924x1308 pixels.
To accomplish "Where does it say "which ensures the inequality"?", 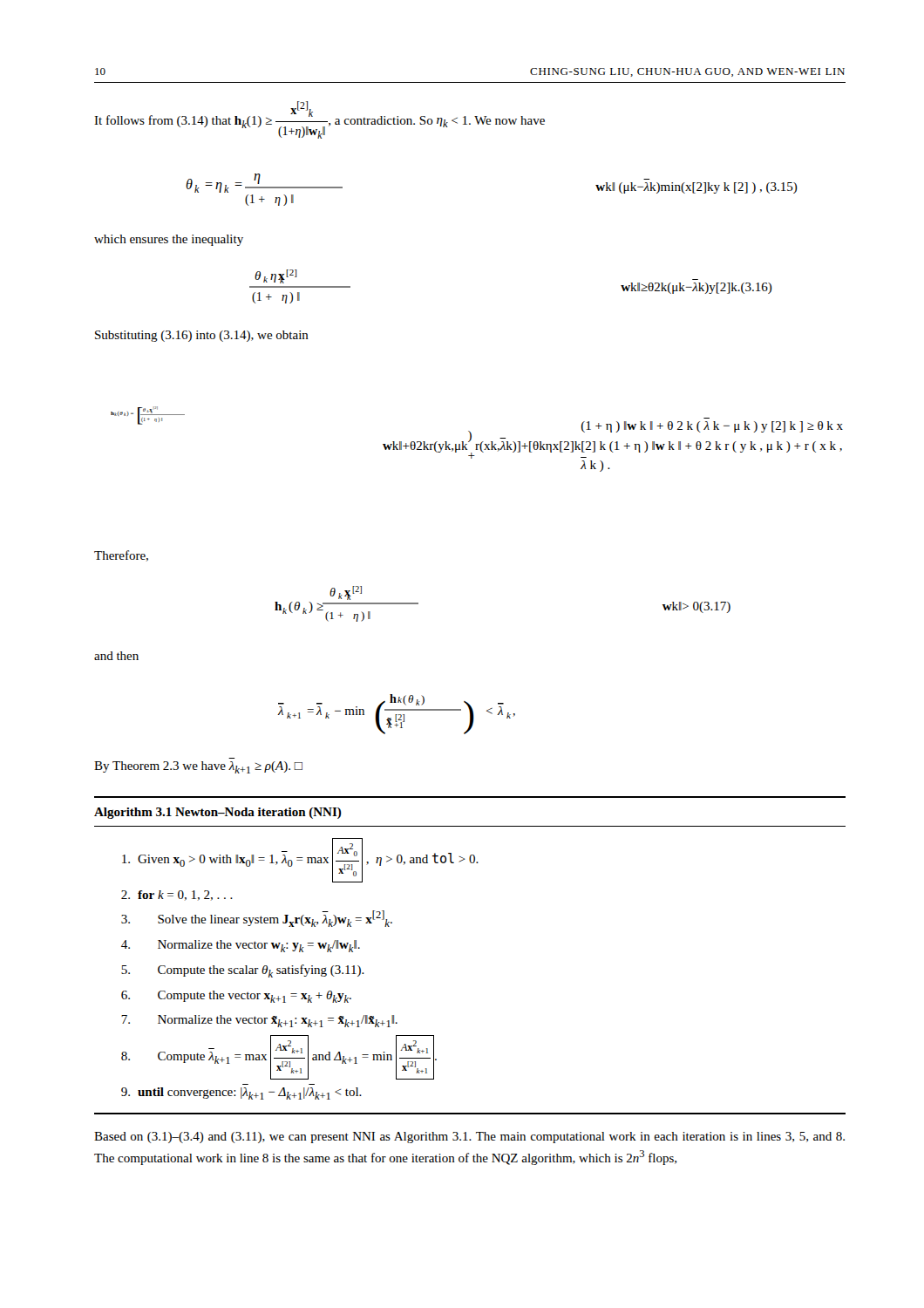I will click(169, 240).
